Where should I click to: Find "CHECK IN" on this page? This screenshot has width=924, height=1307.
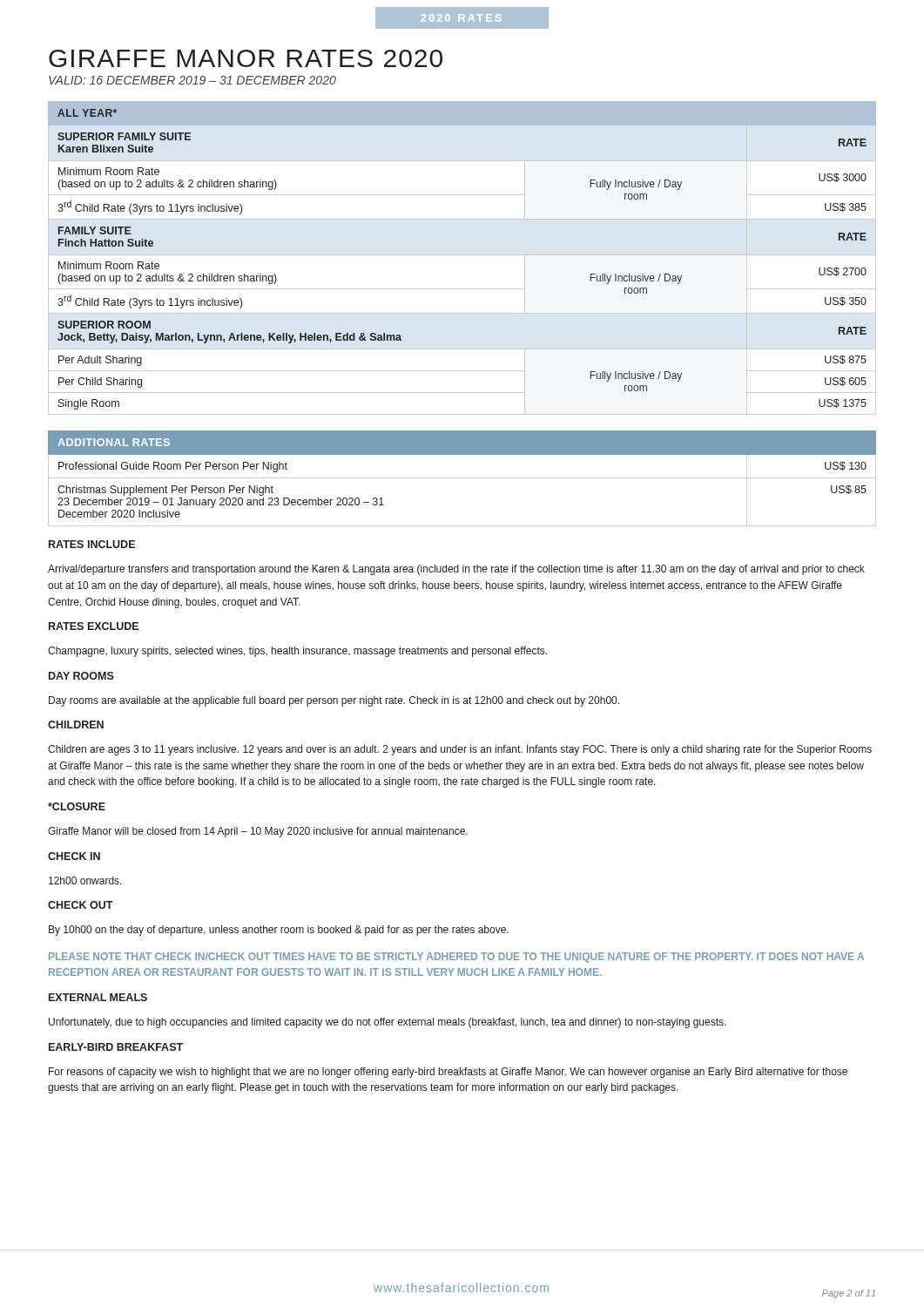pyautogui.click(x=74, y=856)
